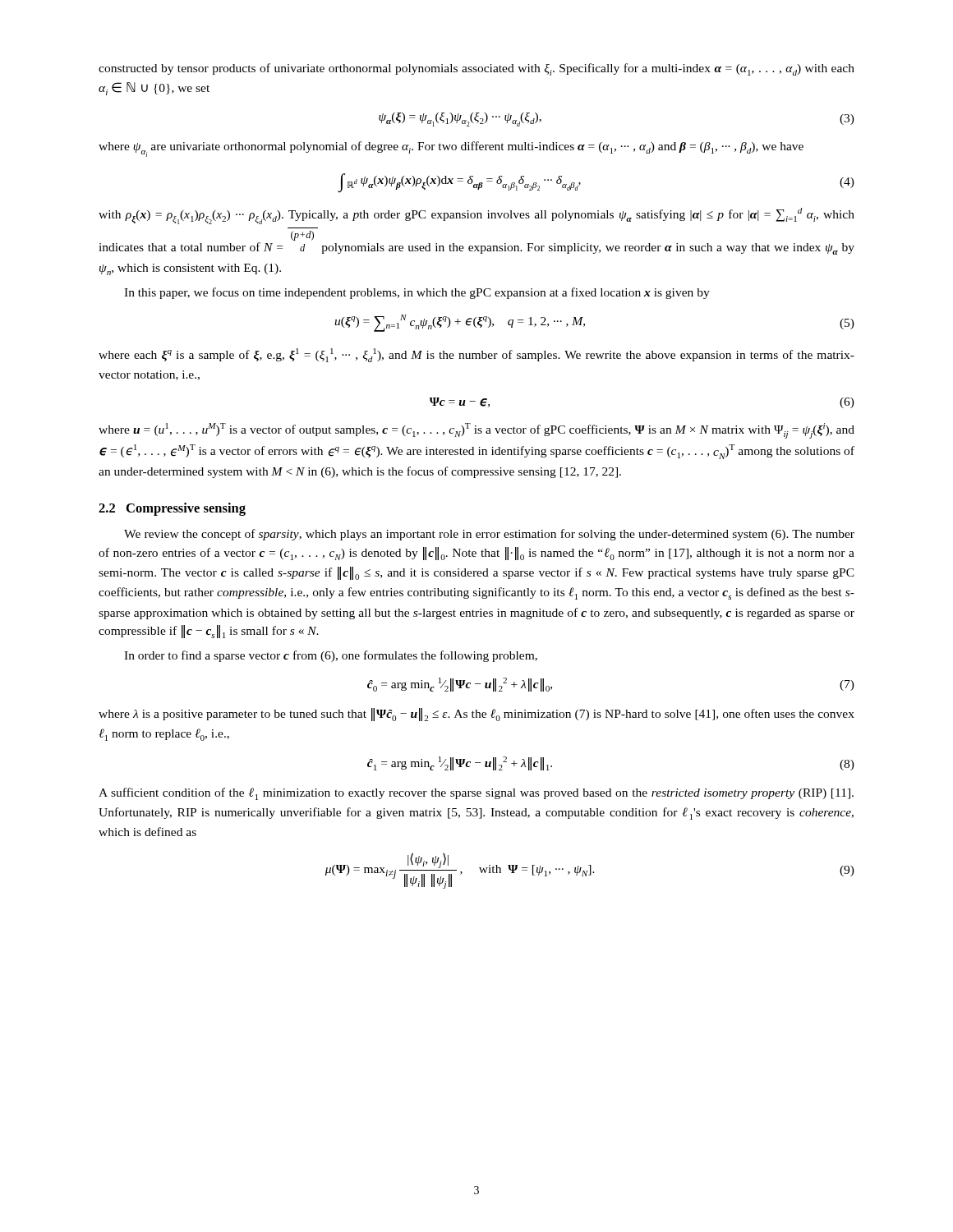This screenshot has height=1232, width=953.
Task: Click the passage that begins "with ρξ(x) = ρξ1(x1)ρξ2(x2) ···"
Action: click(x=476, y=241)
